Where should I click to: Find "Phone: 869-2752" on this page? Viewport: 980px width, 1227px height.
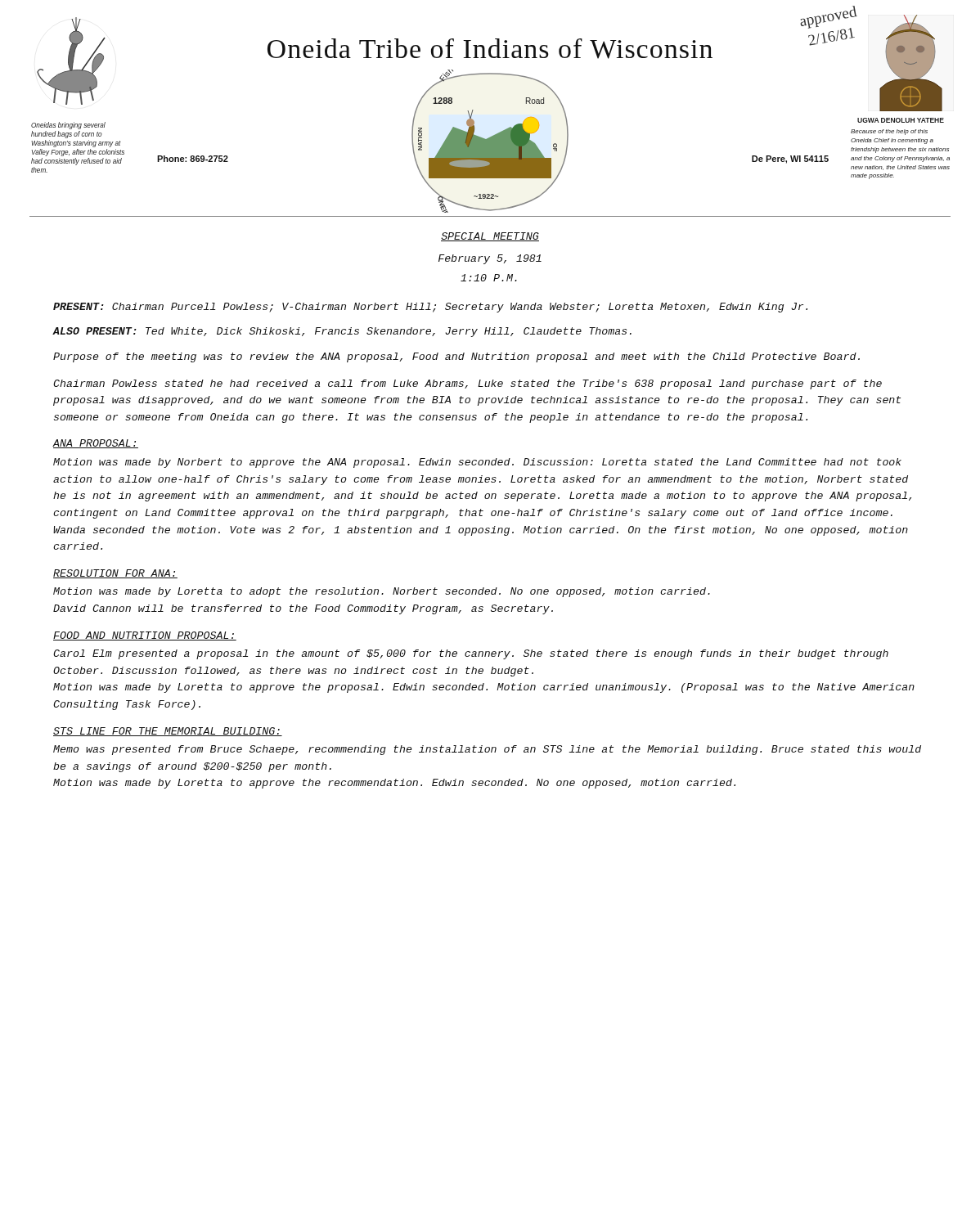pyautogui.click(x=193, y=159)
